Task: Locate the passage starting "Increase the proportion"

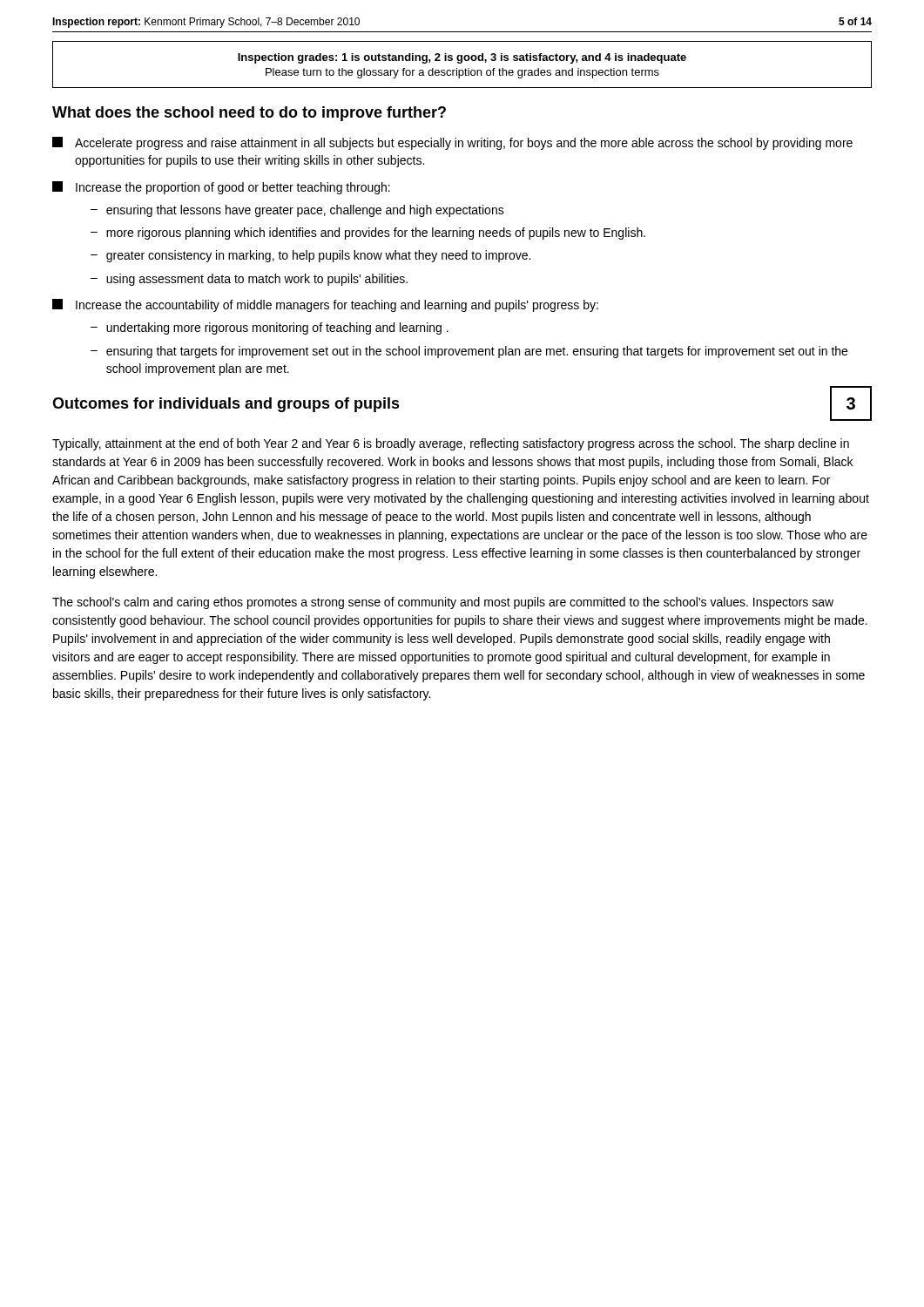Action: (221, 188)
